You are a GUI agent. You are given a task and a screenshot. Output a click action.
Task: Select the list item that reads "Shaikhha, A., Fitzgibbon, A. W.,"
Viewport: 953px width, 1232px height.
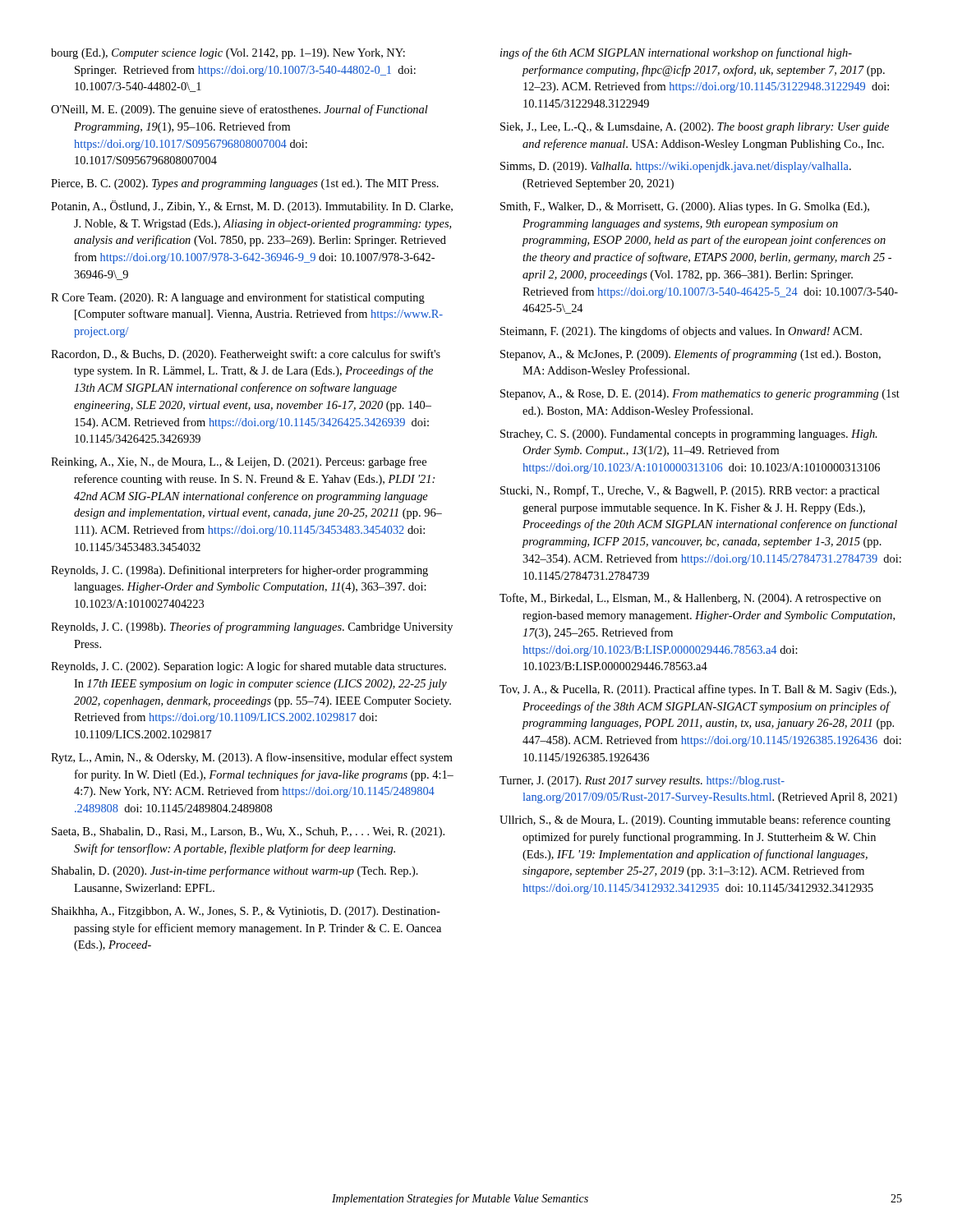(x=246, y=928)
